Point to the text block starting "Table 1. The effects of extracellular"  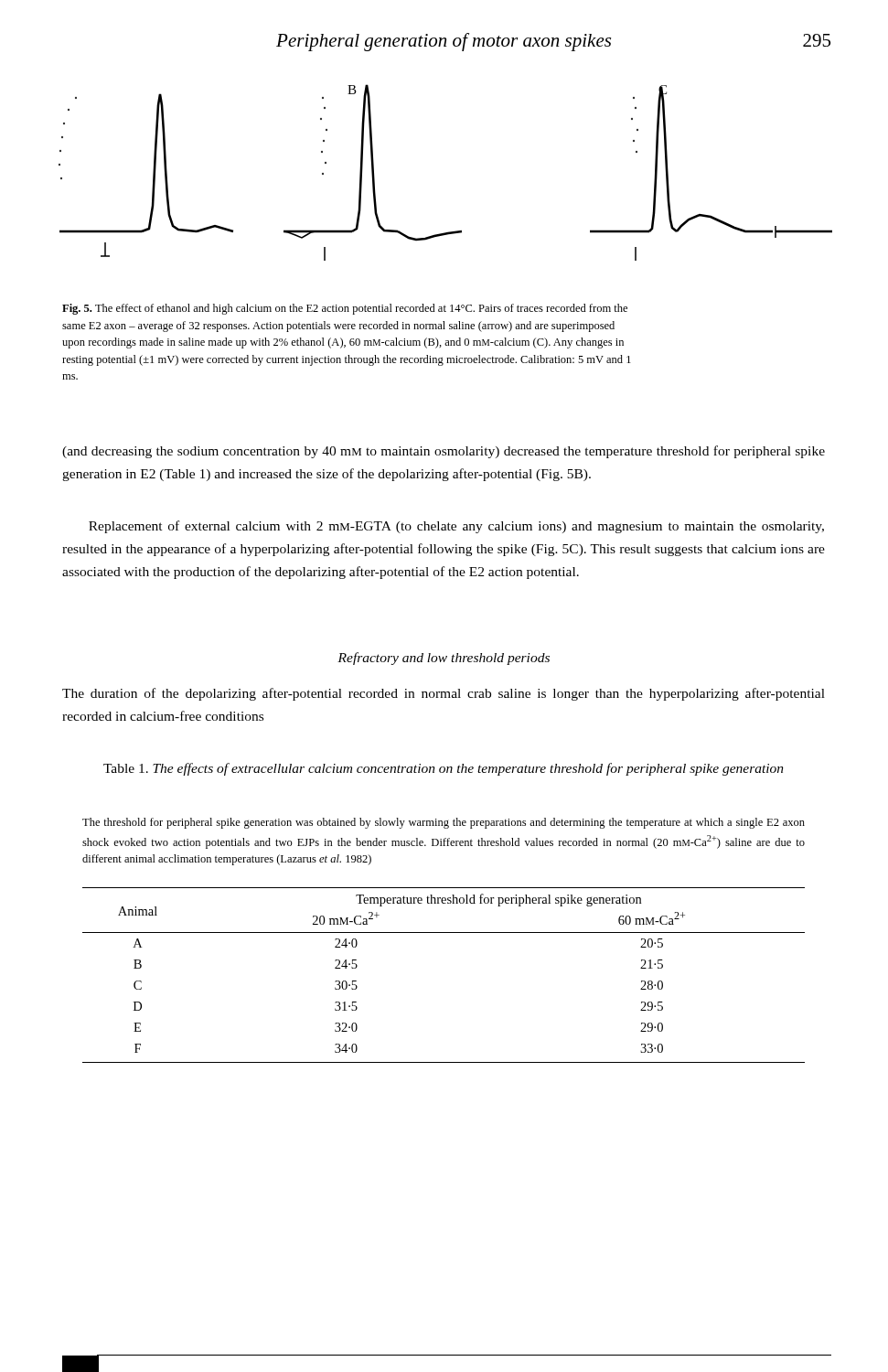(x=444, y=768)
